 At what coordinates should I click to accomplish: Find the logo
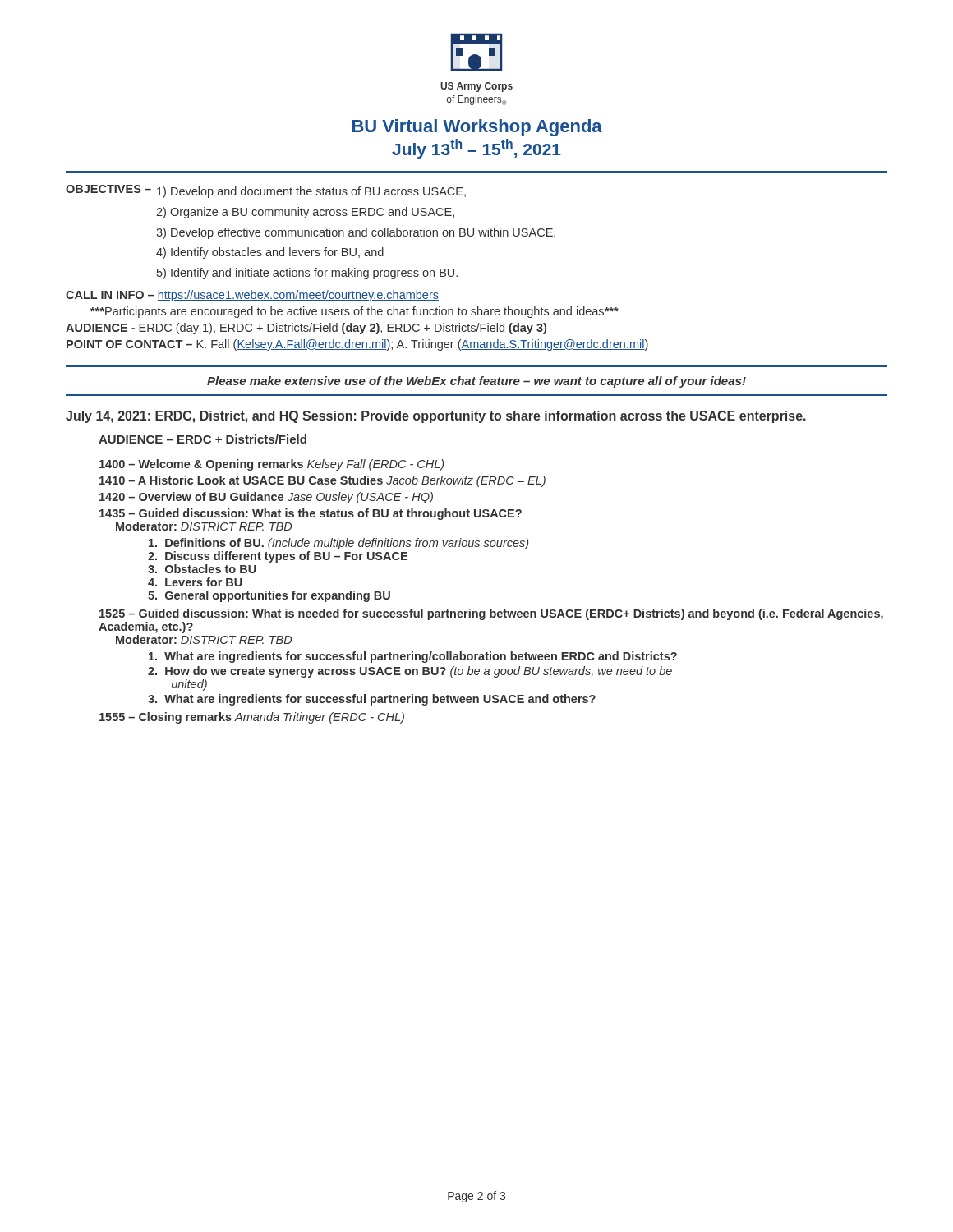click(x=476, y=66)
